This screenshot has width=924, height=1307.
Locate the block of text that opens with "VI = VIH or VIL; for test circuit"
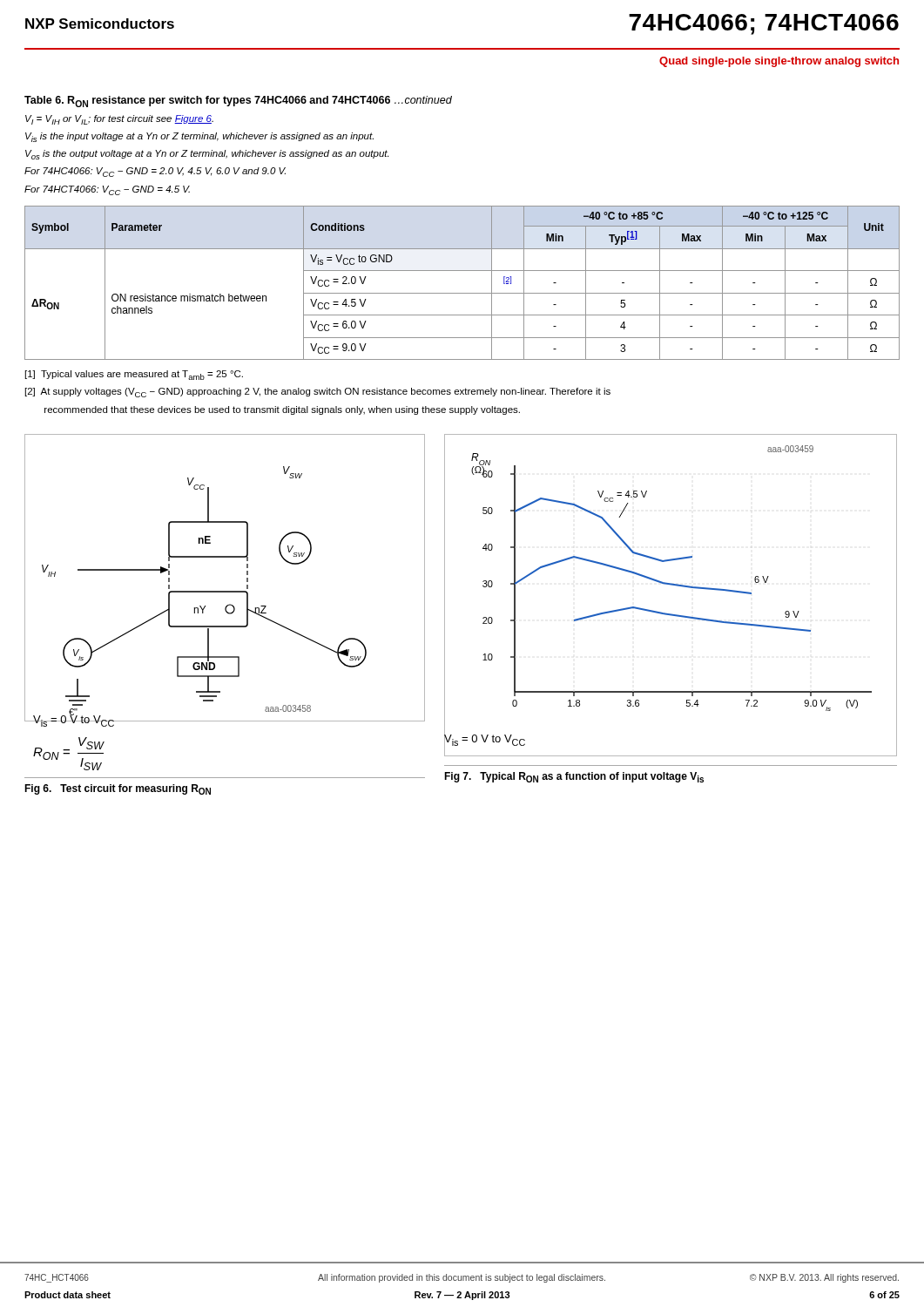coord(207,155)
